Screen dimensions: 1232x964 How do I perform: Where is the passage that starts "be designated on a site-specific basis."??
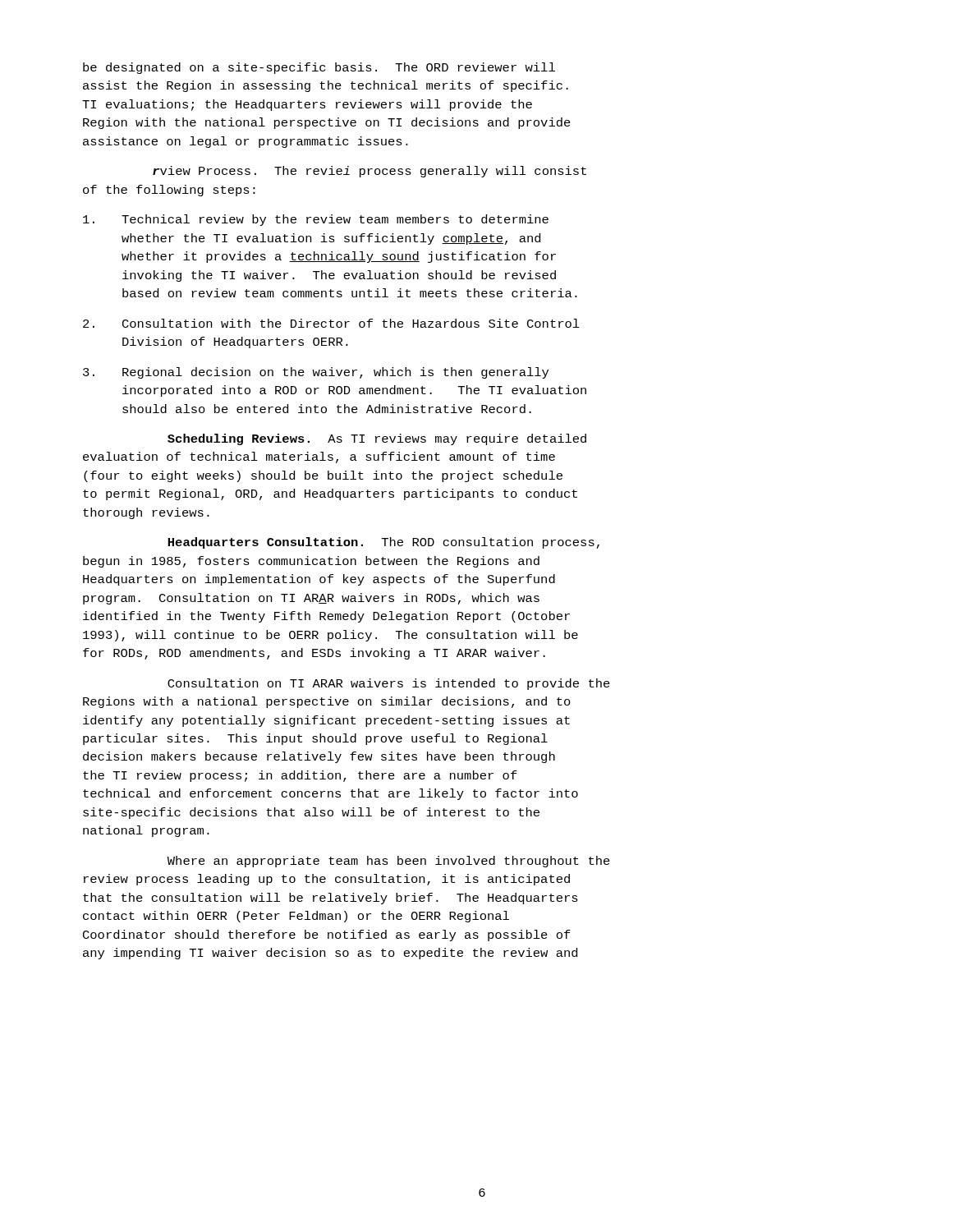pyautogui.click(x=327, y=105)
